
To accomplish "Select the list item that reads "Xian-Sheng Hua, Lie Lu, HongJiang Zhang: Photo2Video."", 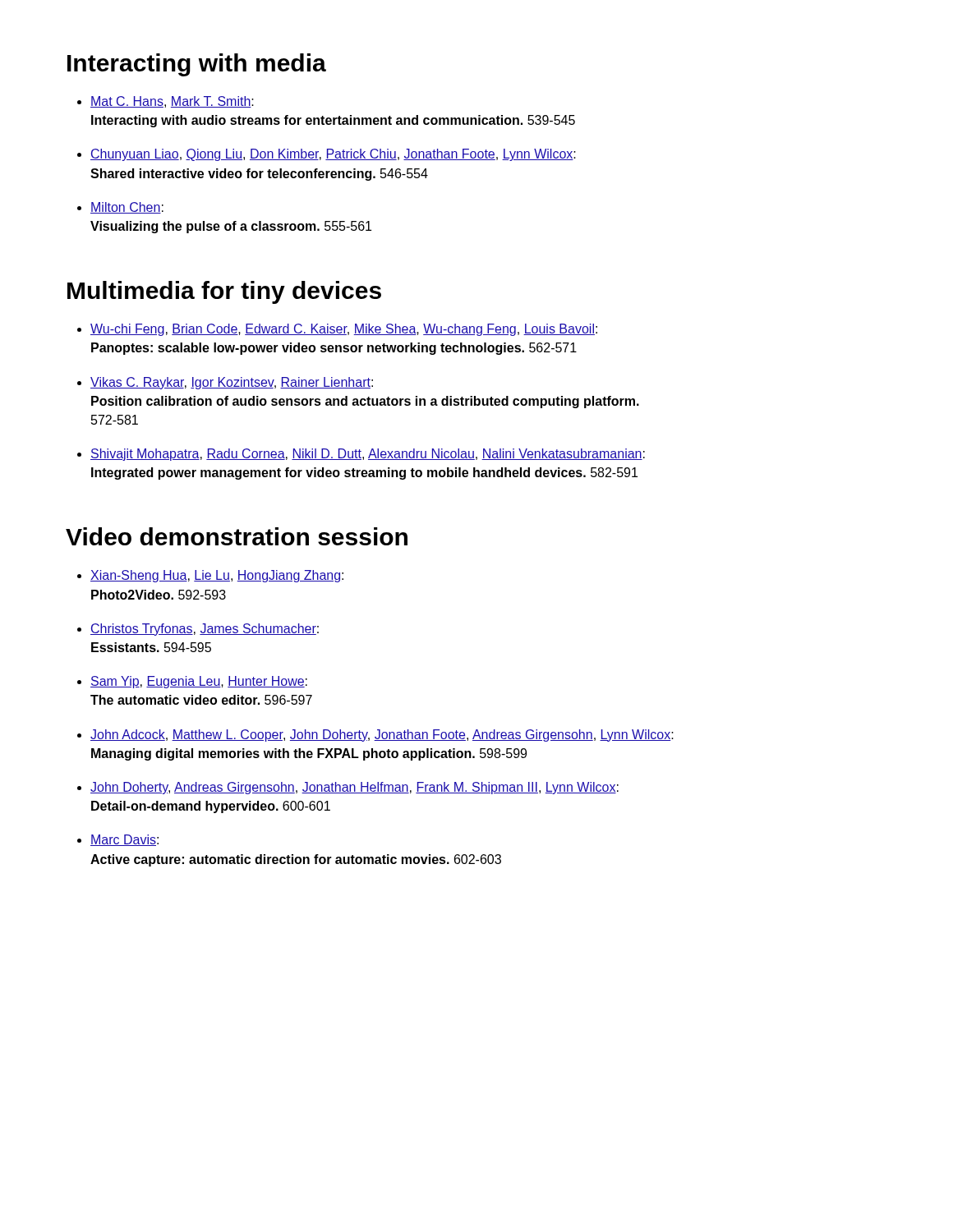I will pos(218,585).
